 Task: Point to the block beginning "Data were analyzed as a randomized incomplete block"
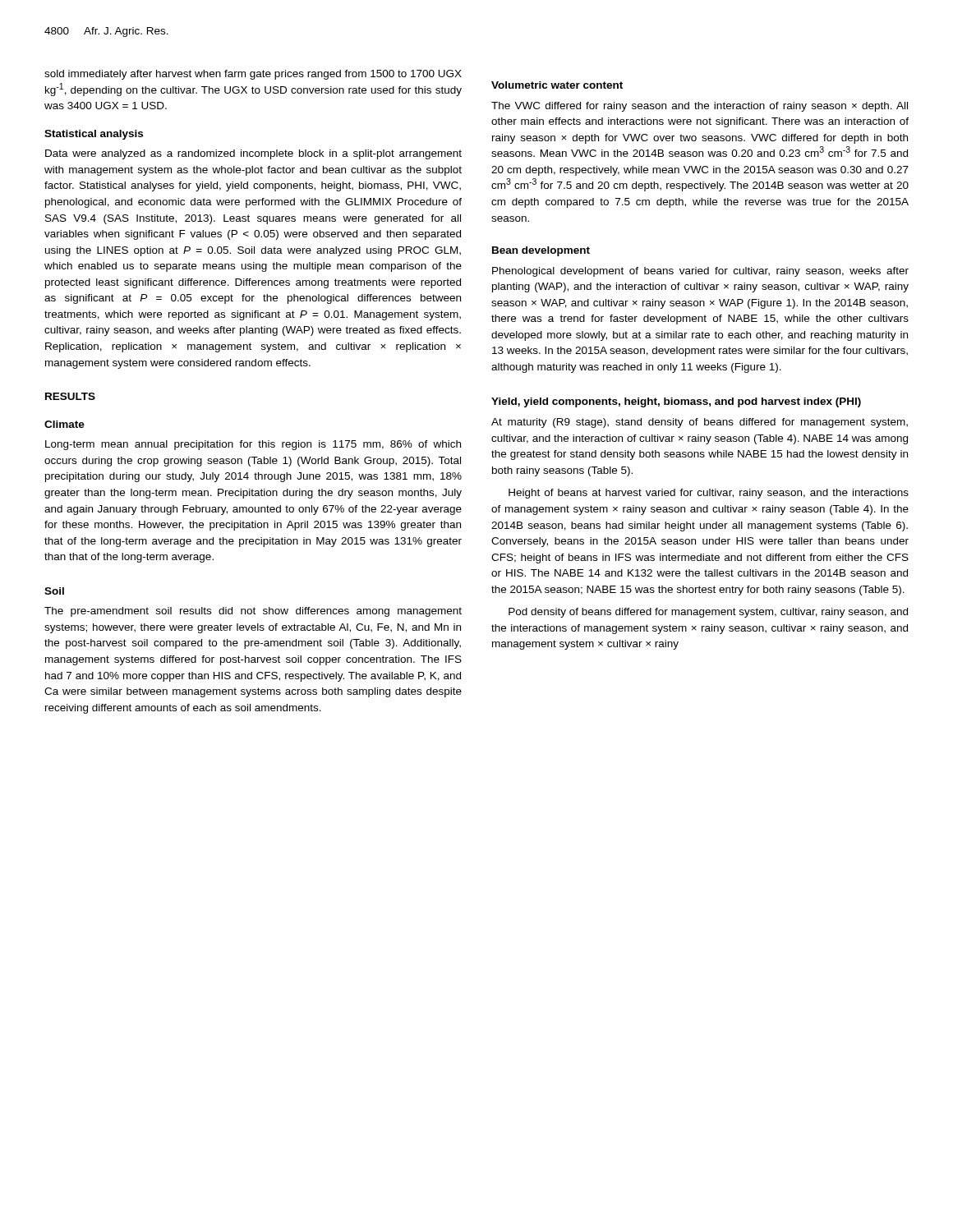pos(253,258)
